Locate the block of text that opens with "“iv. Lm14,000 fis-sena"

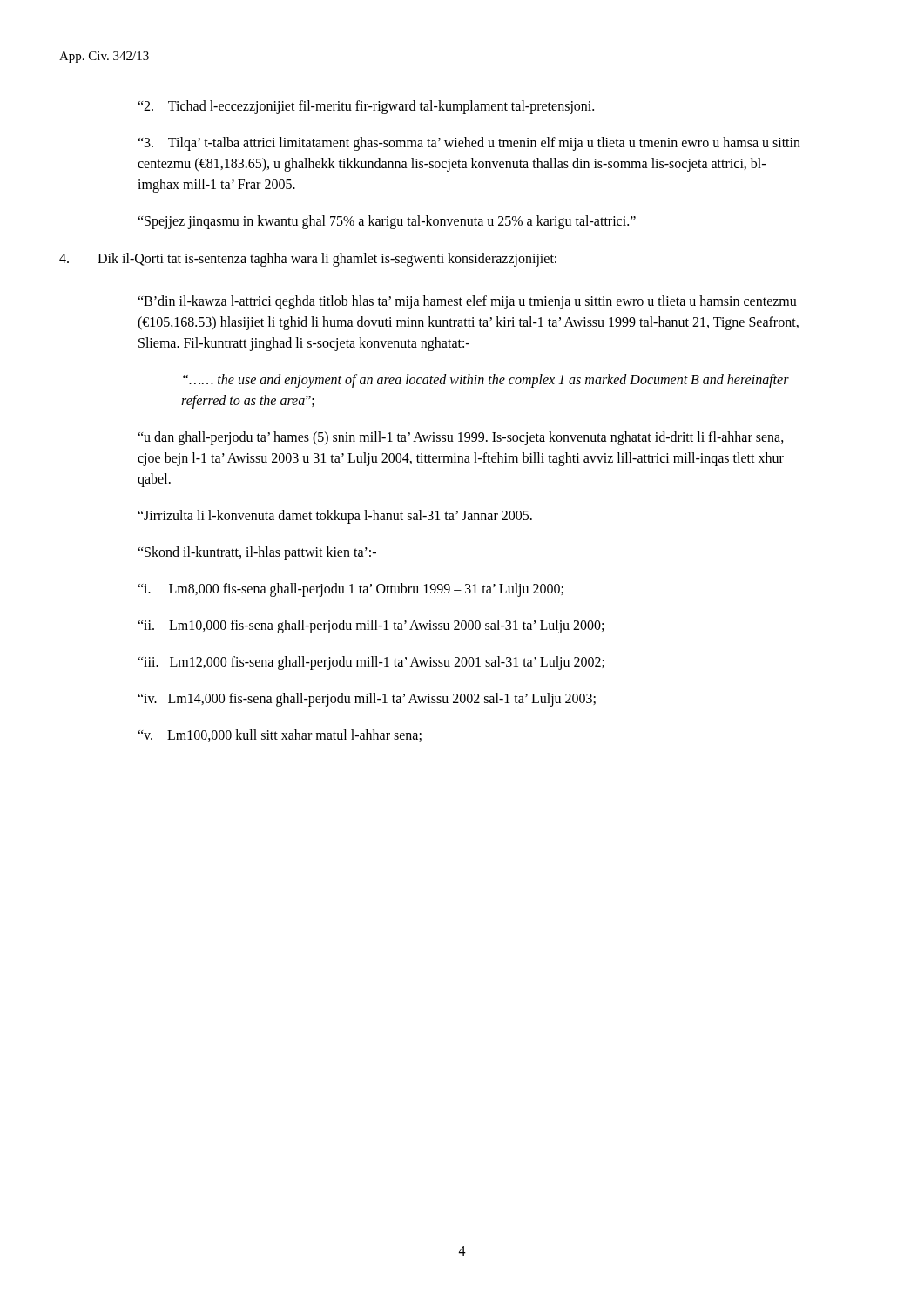point(367,698)
